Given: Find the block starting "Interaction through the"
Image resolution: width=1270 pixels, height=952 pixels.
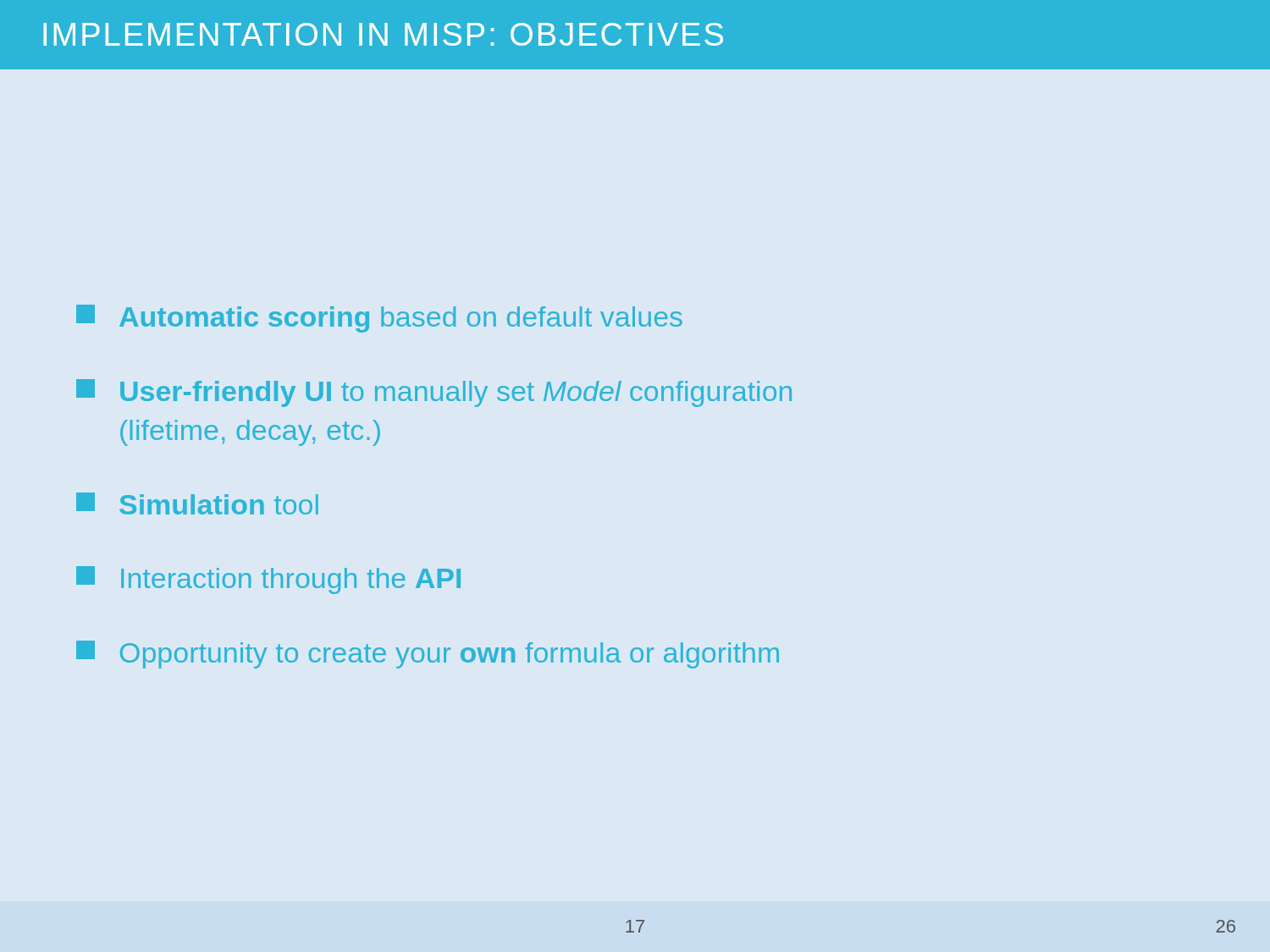Looking at the screenshot, I should [268, 580].
